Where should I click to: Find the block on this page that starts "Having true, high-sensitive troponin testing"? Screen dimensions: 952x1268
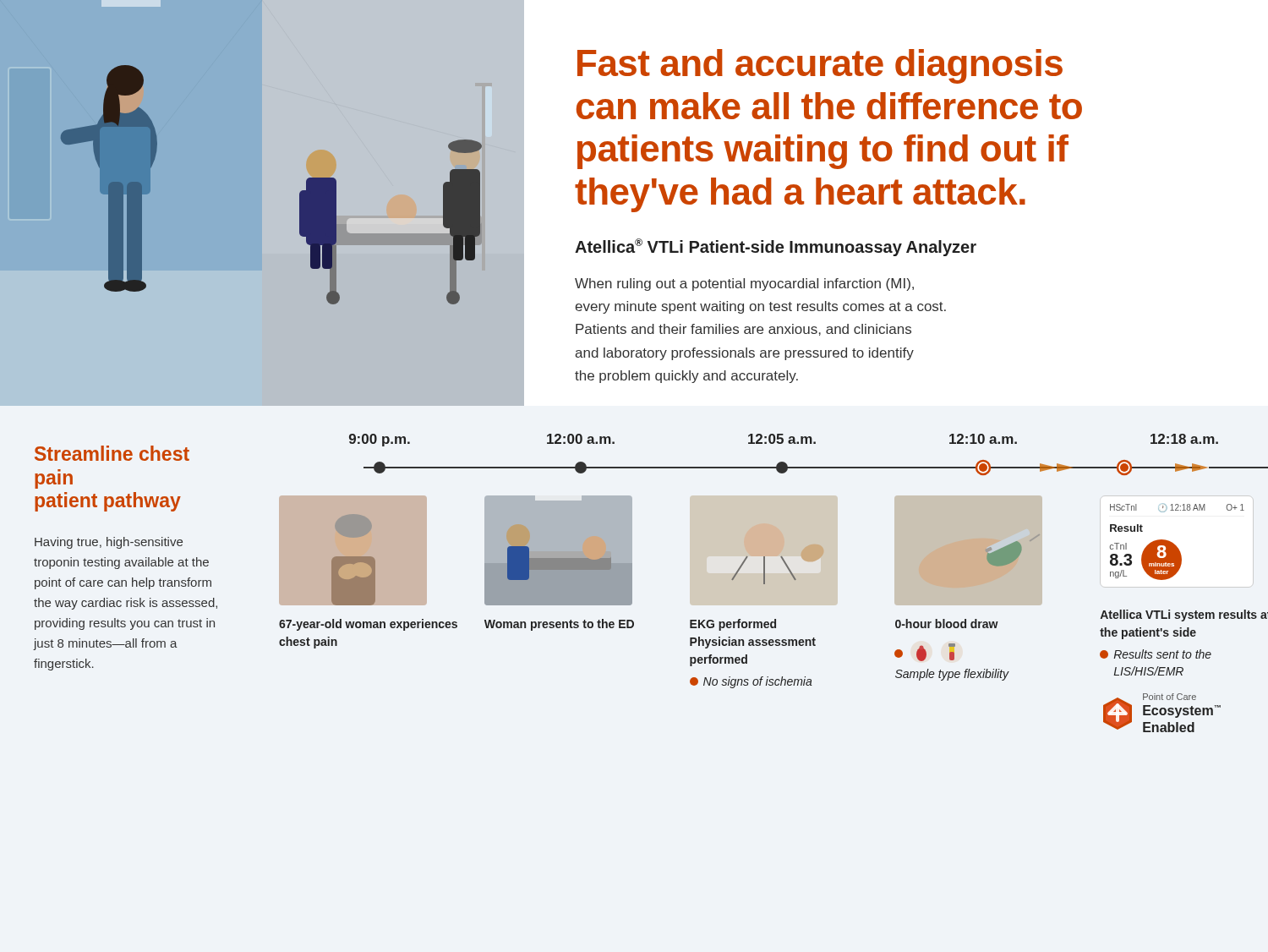[x=131, y=603]
